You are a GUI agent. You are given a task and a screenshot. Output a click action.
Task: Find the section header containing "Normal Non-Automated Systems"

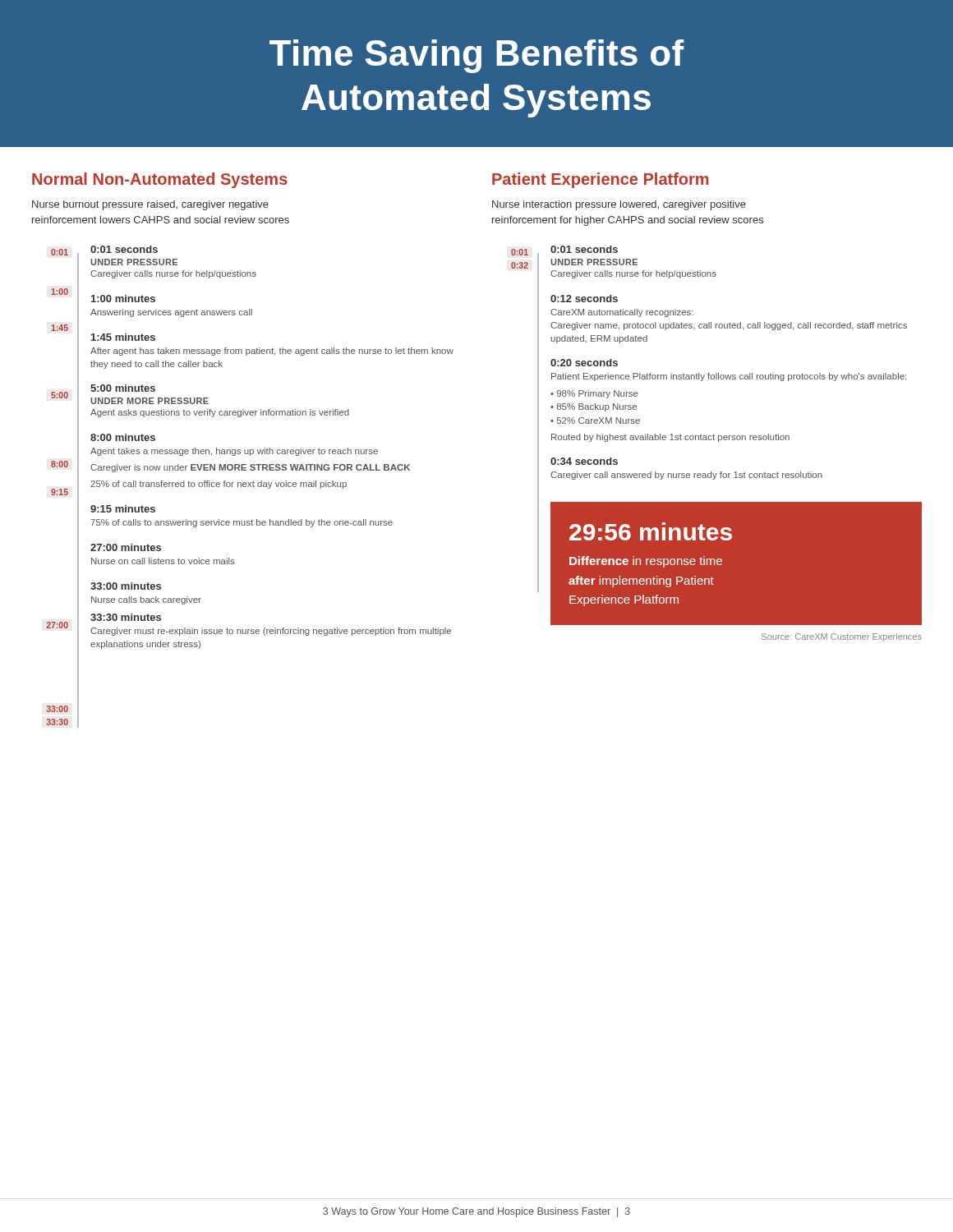[x=160, y=180]
